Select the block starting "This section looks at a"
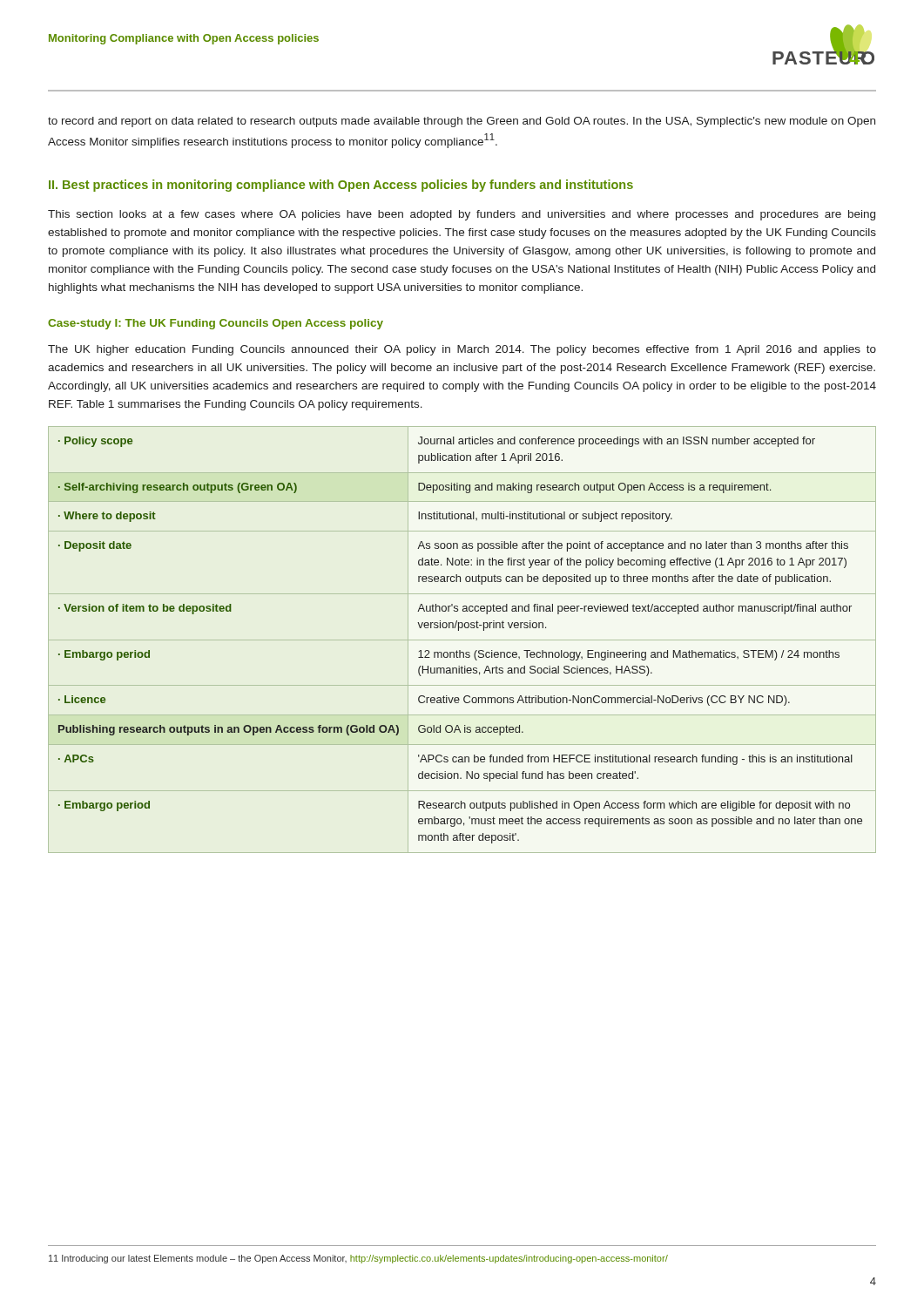 pyautogui.click(x=462, y=251)
